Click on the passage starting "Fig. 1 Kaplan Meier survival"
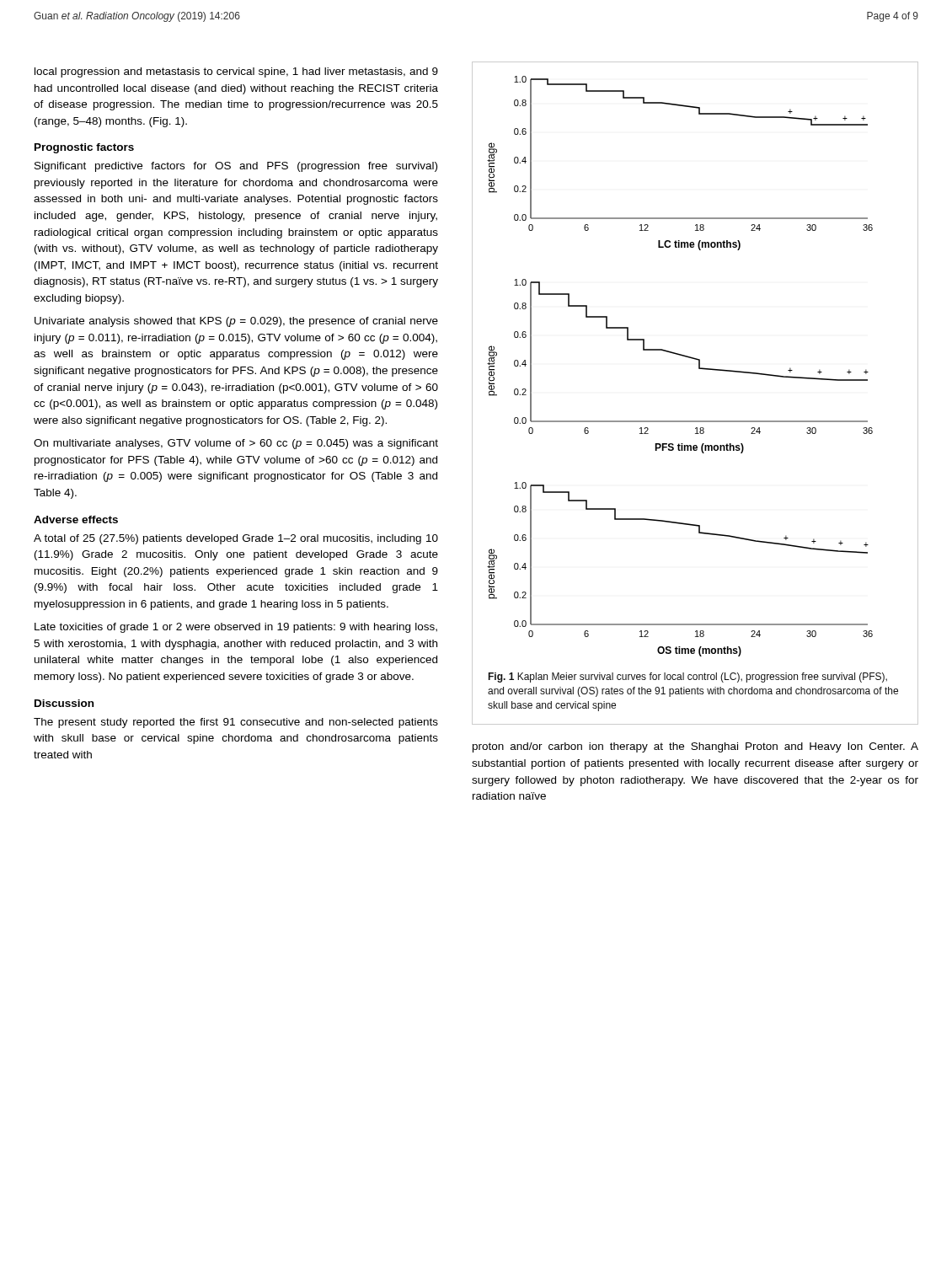The image size is (952, 1264). tap(693, 691)
